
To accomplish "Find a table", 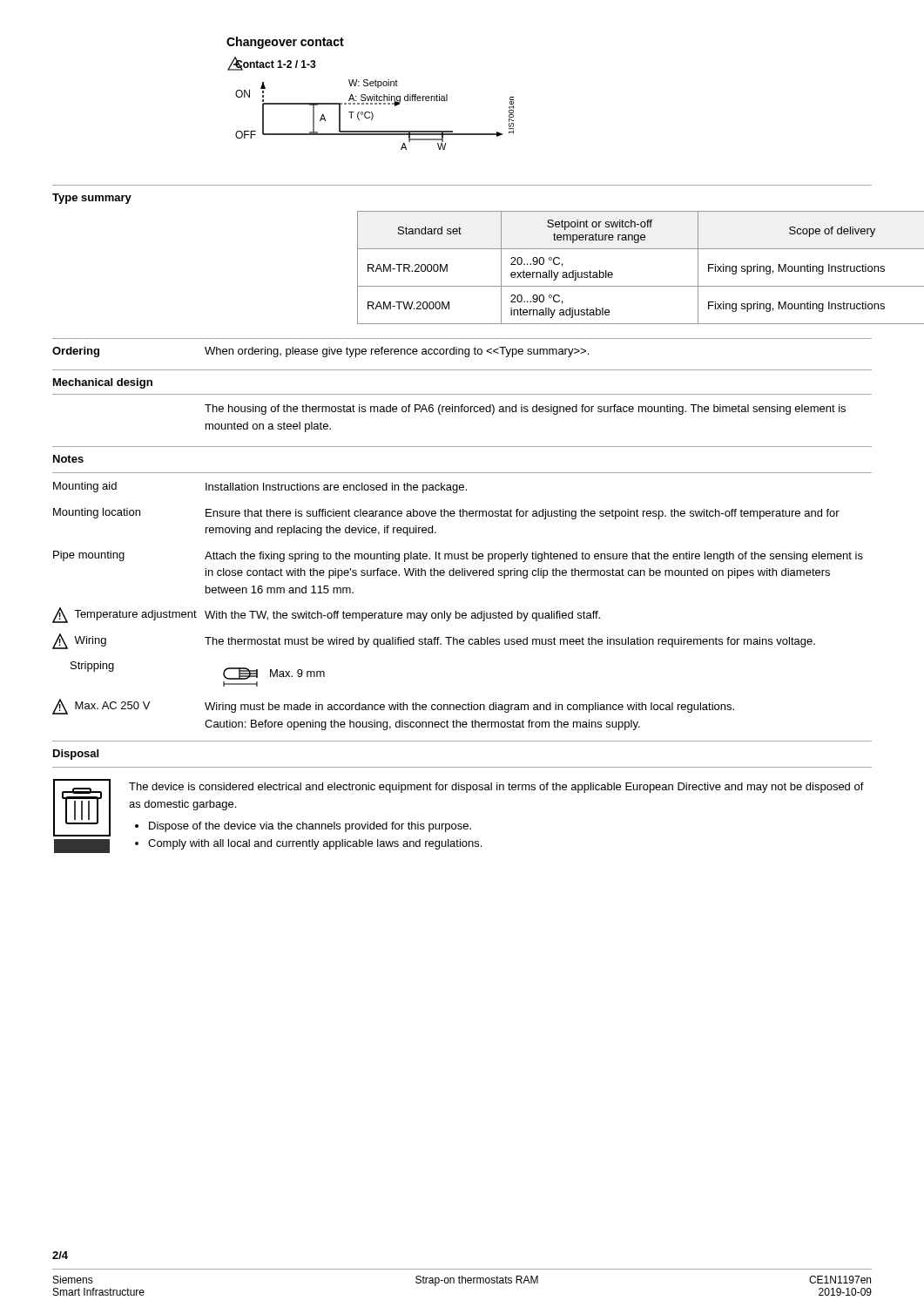I will tap(538, 267).
